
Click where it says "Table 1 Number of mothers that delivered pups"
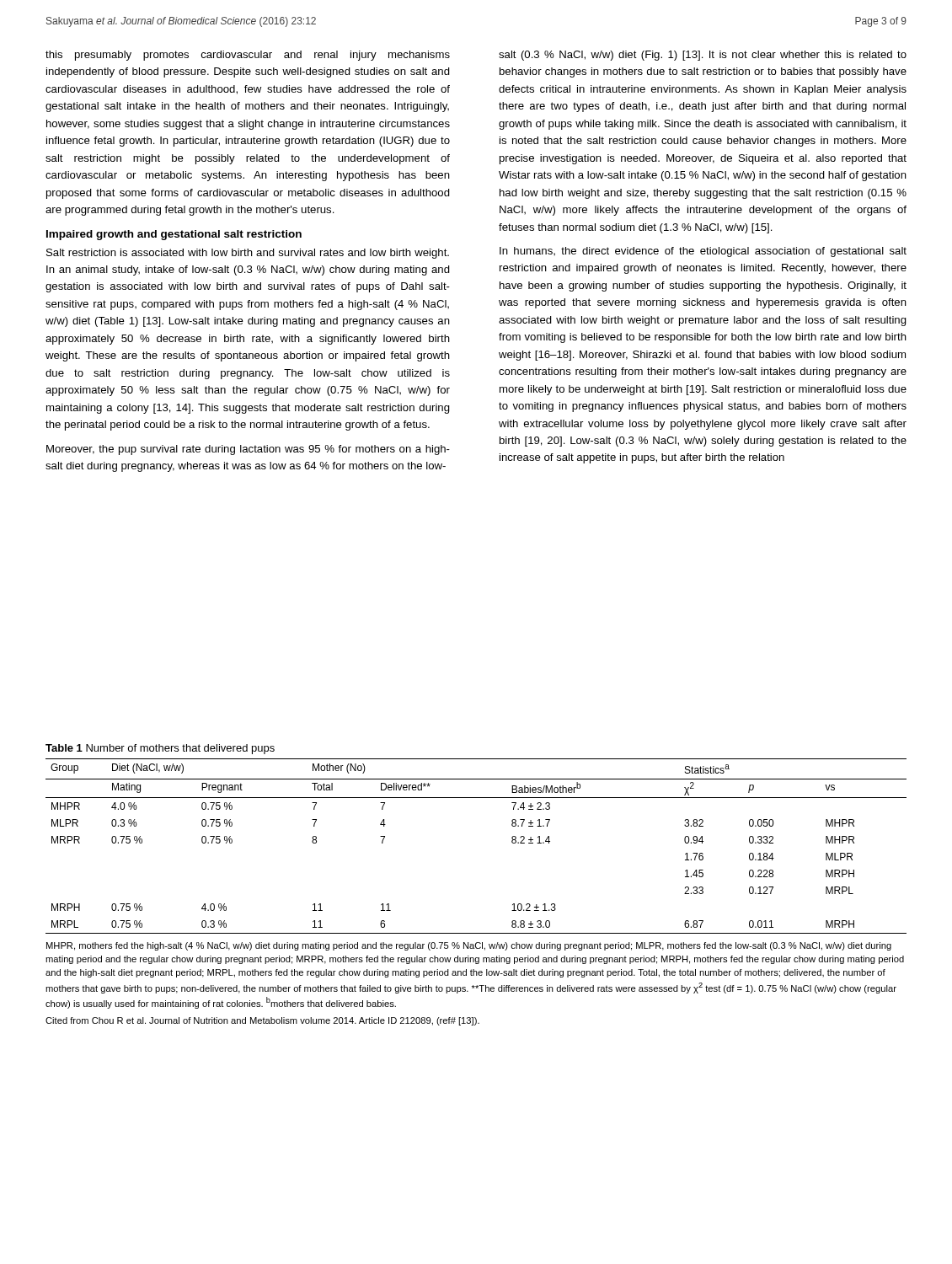[160, 748]
